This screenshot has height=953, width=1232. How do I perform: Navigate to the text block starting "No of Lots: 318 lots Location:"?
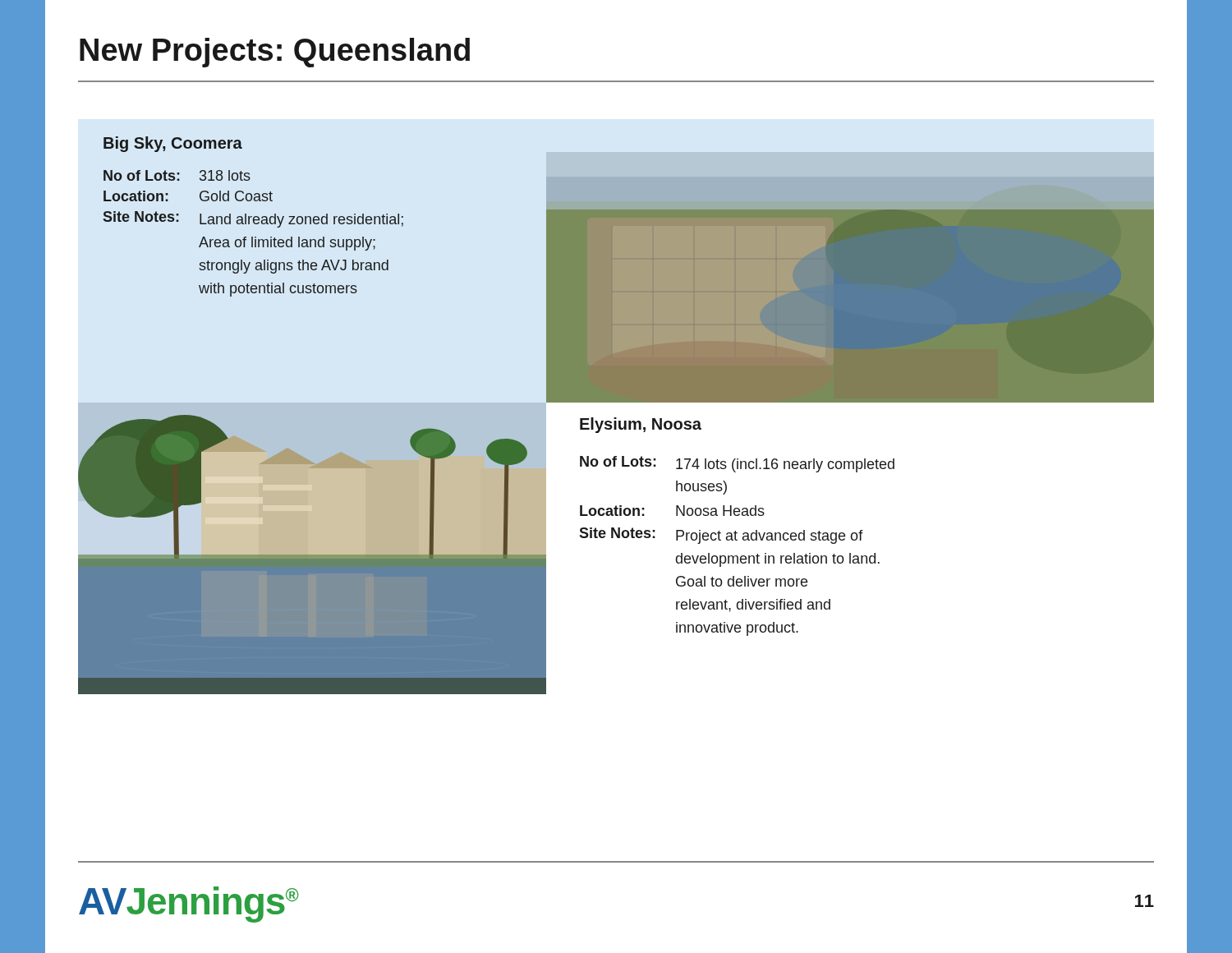coord(253,234)
